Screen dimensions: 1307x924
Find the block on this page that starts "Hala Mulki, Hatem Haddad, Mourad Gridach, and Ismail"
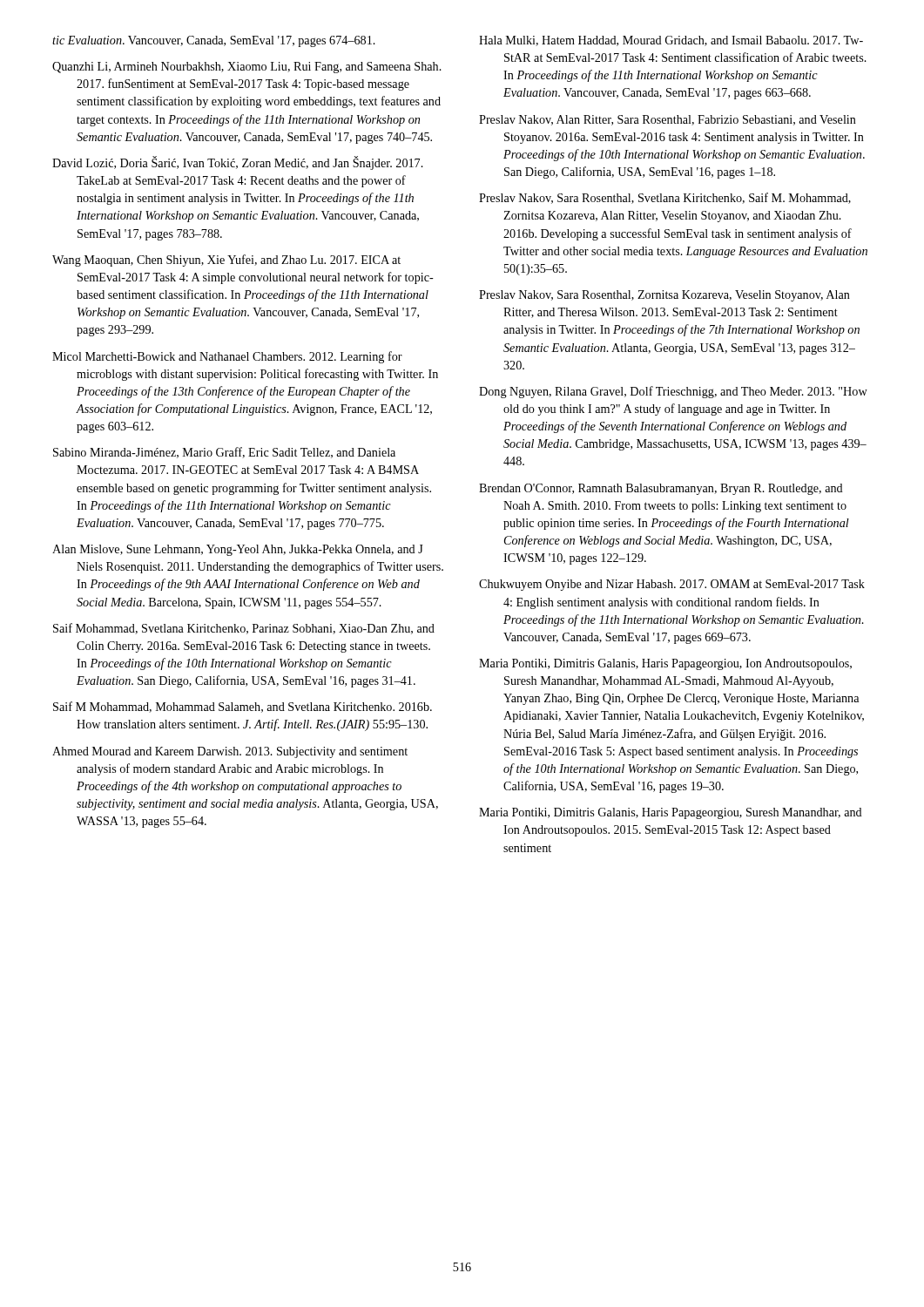[x=673, y=66]
